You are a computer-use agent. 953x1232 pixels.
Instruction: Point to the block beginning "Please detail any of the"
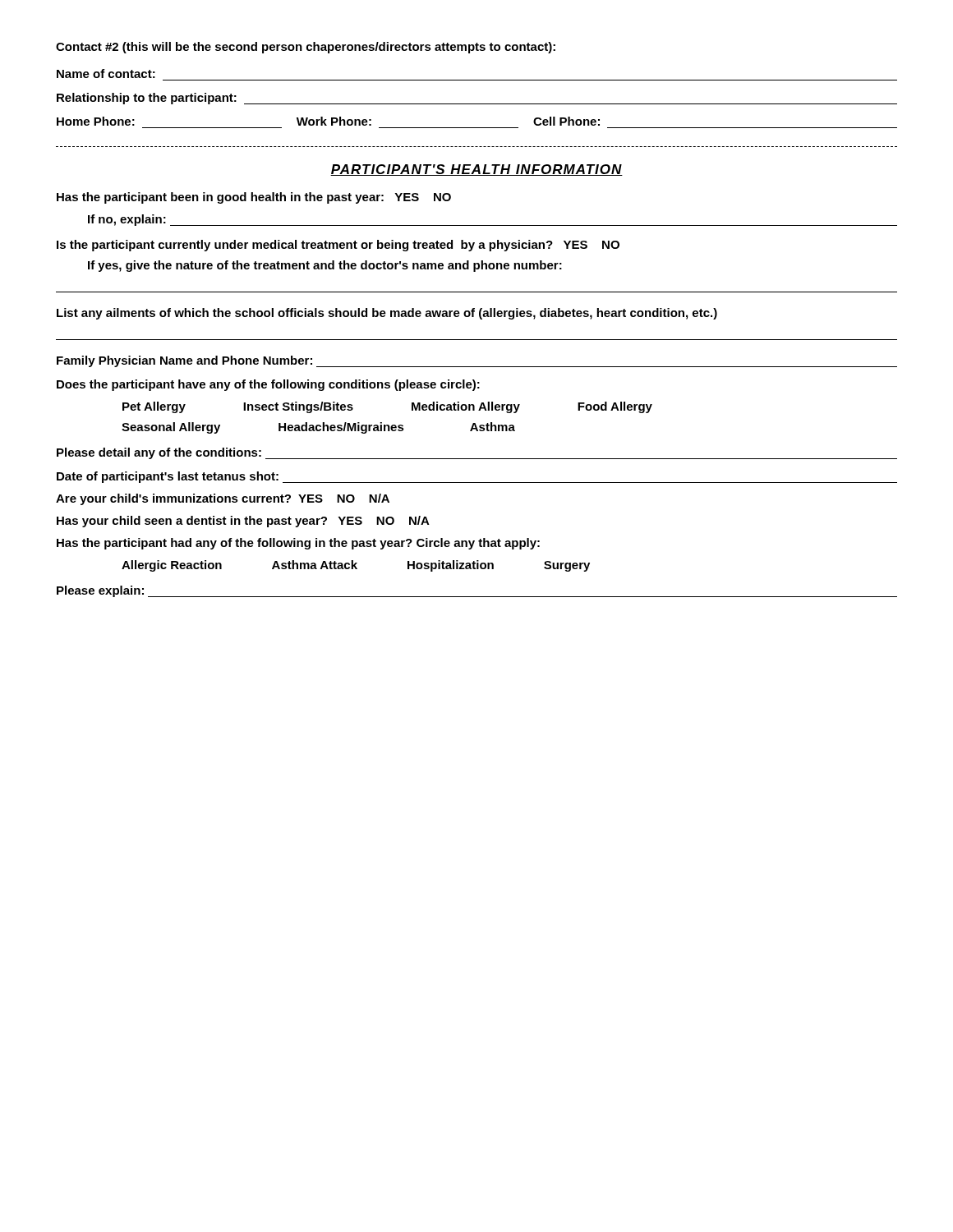[476, 451]
